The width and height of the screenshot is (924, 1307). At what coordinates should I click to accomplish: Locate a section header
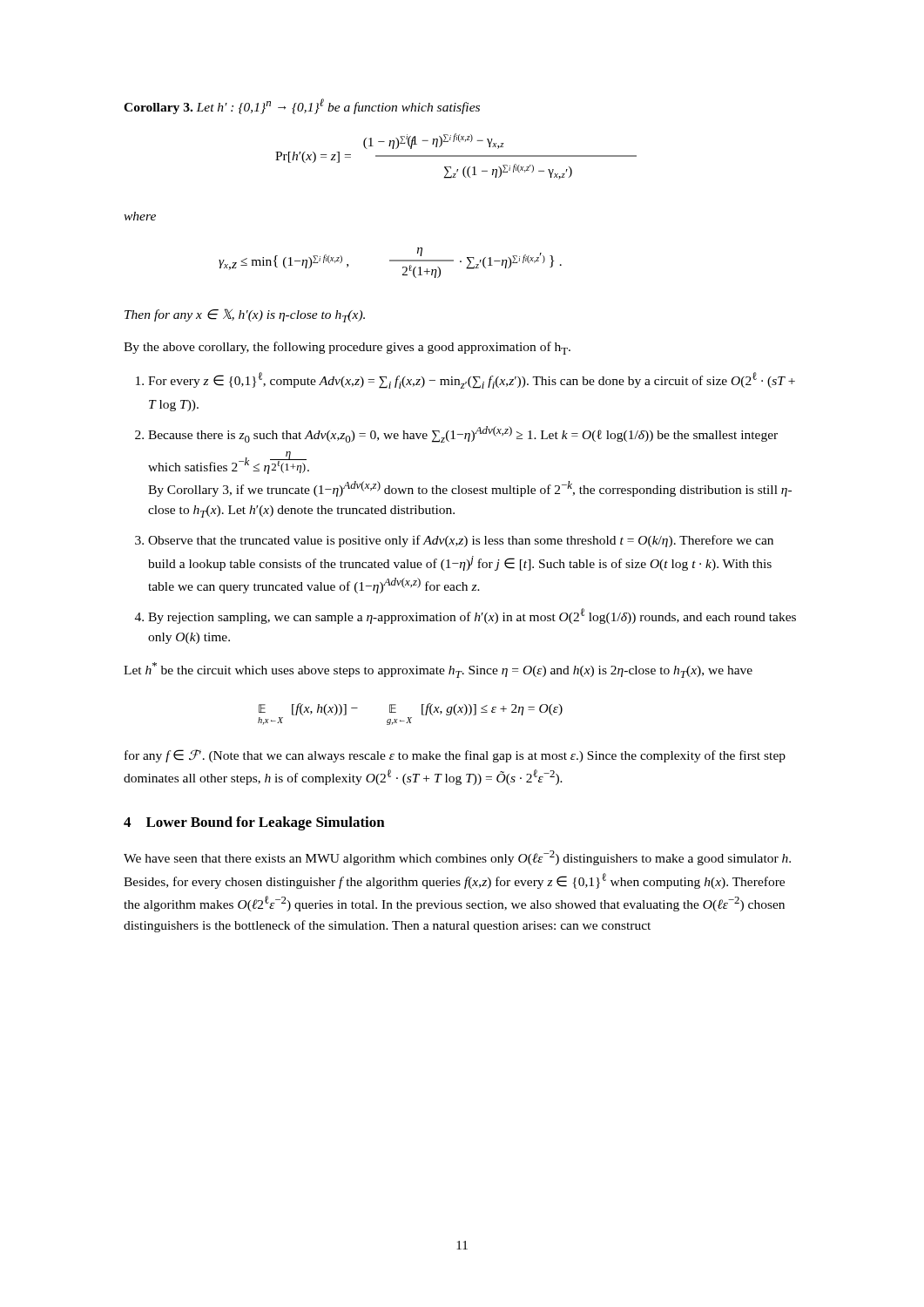pyautogui.click(x=254, y=822)
